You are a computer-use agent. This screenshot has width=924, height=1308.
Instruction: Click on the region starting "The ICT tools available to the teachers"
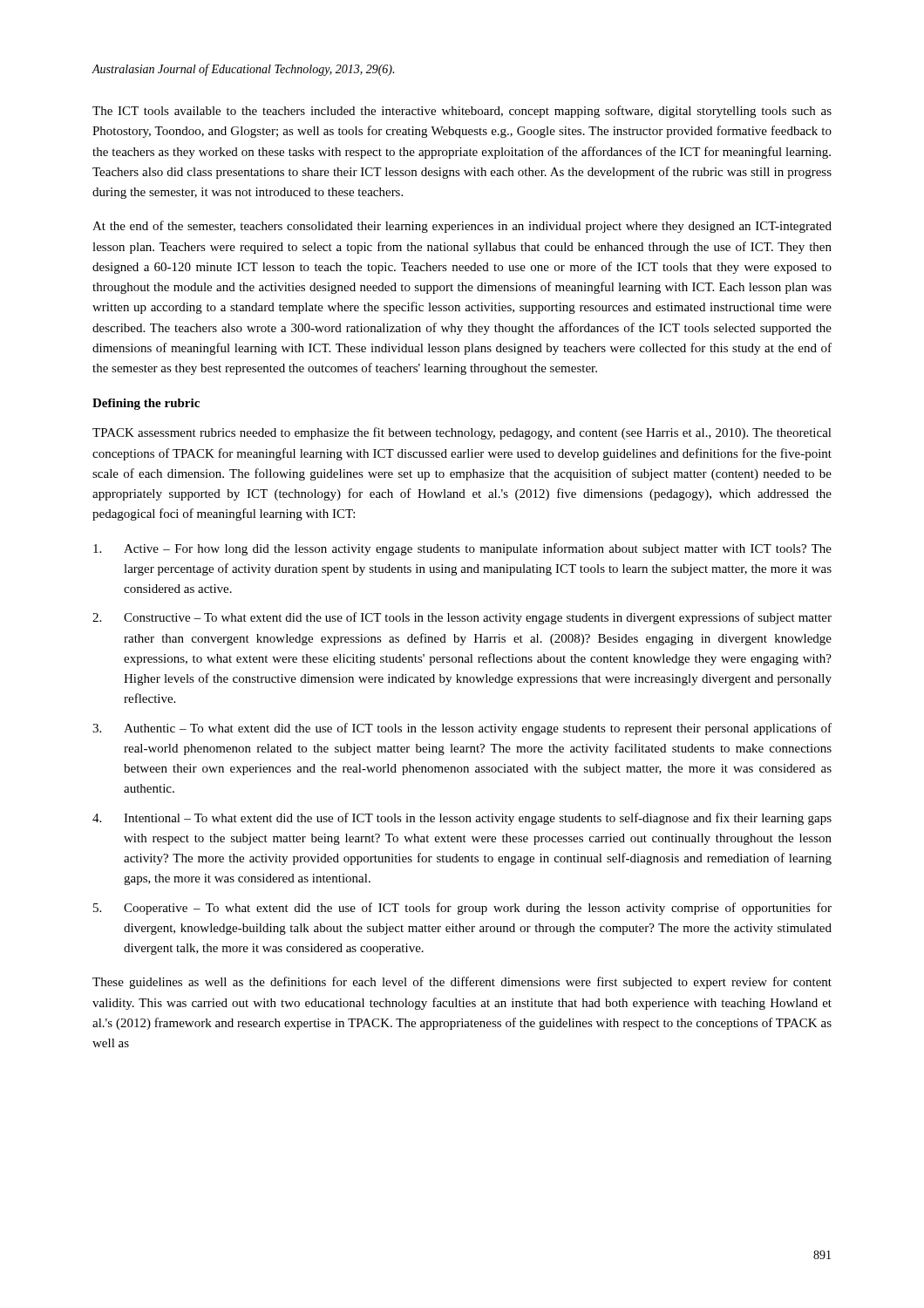pyautogui.click(x=462, y=152)
